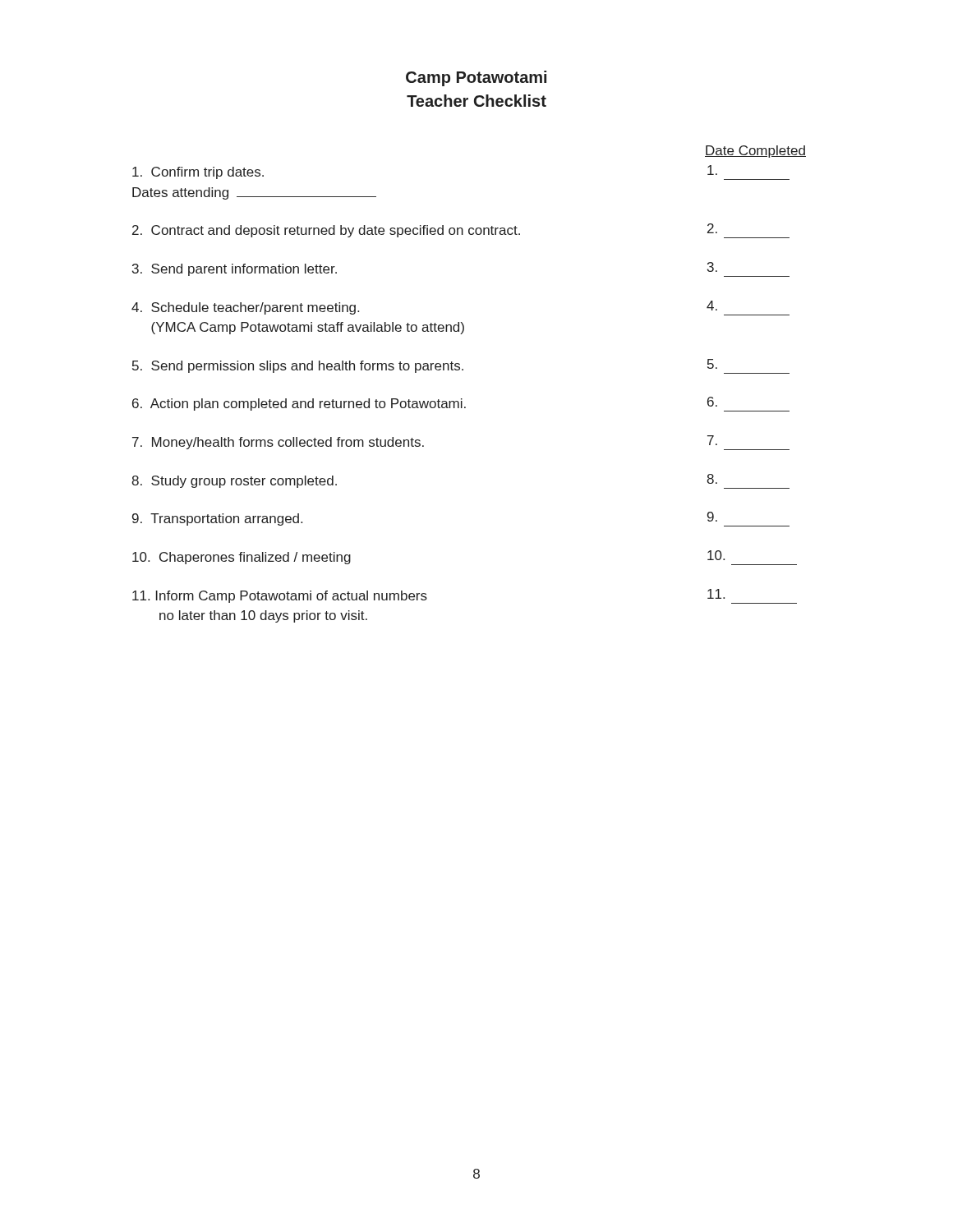Navigate to the text starting "2. Contract and deposit returned"
The width and height of the screenshot is (953, 1232).
pyautogui.click(x=476, y=231)
